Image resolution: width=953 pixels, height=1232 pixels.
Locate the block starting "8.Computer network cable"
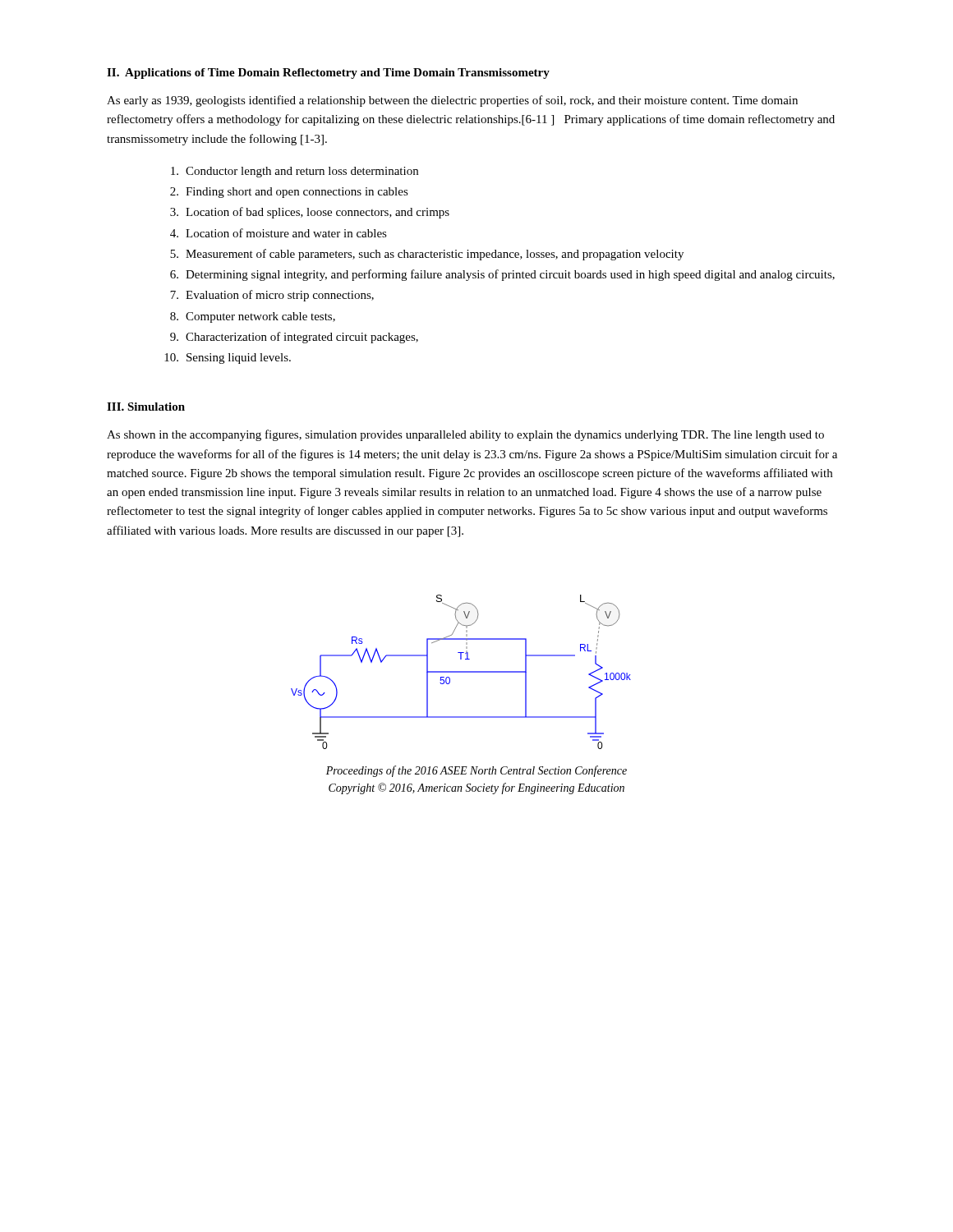click(253, 317)
